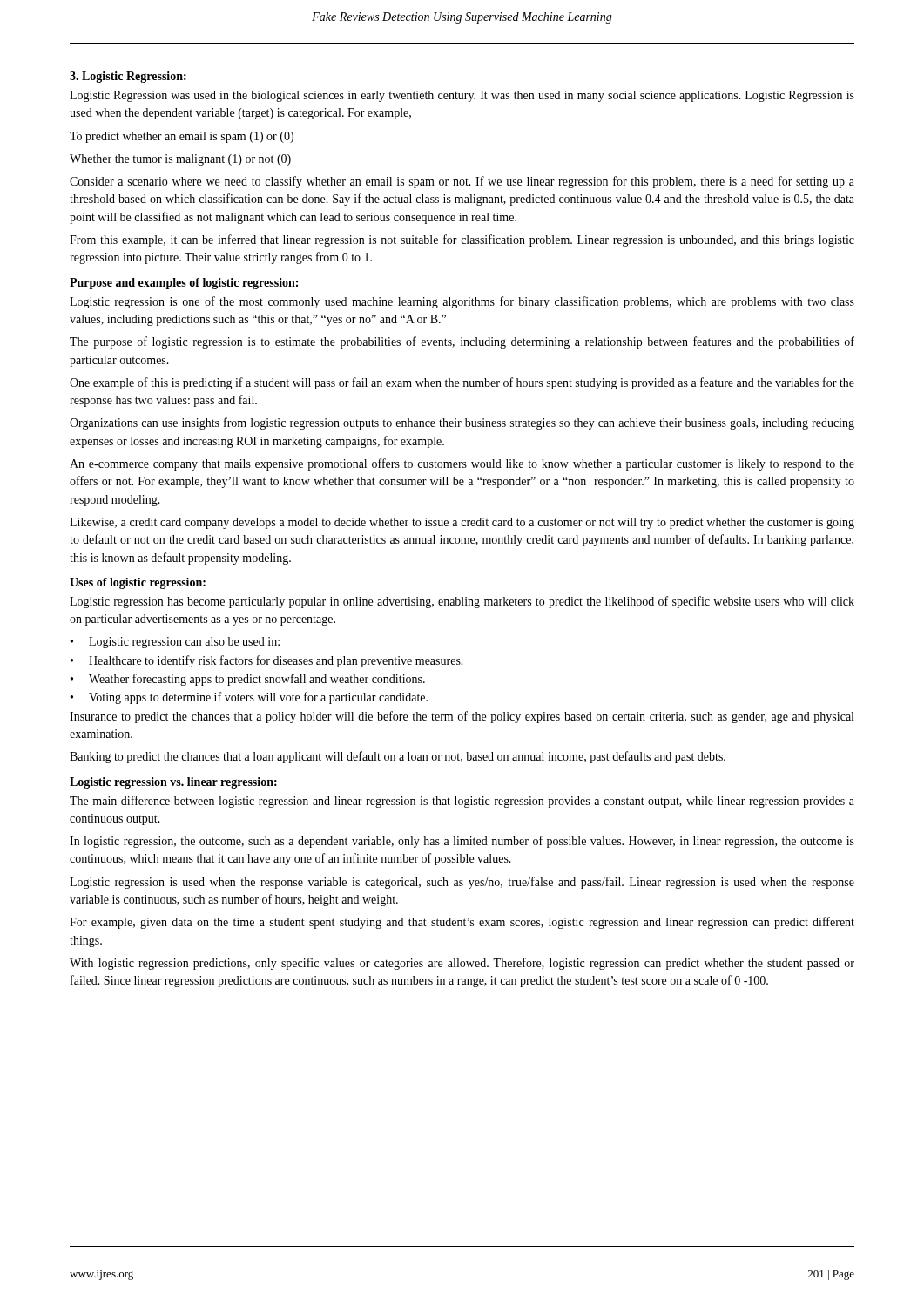Point to the block beginning "Banking to predict the"
This screenshot has height=1307, width=924.
coord(462,757)
